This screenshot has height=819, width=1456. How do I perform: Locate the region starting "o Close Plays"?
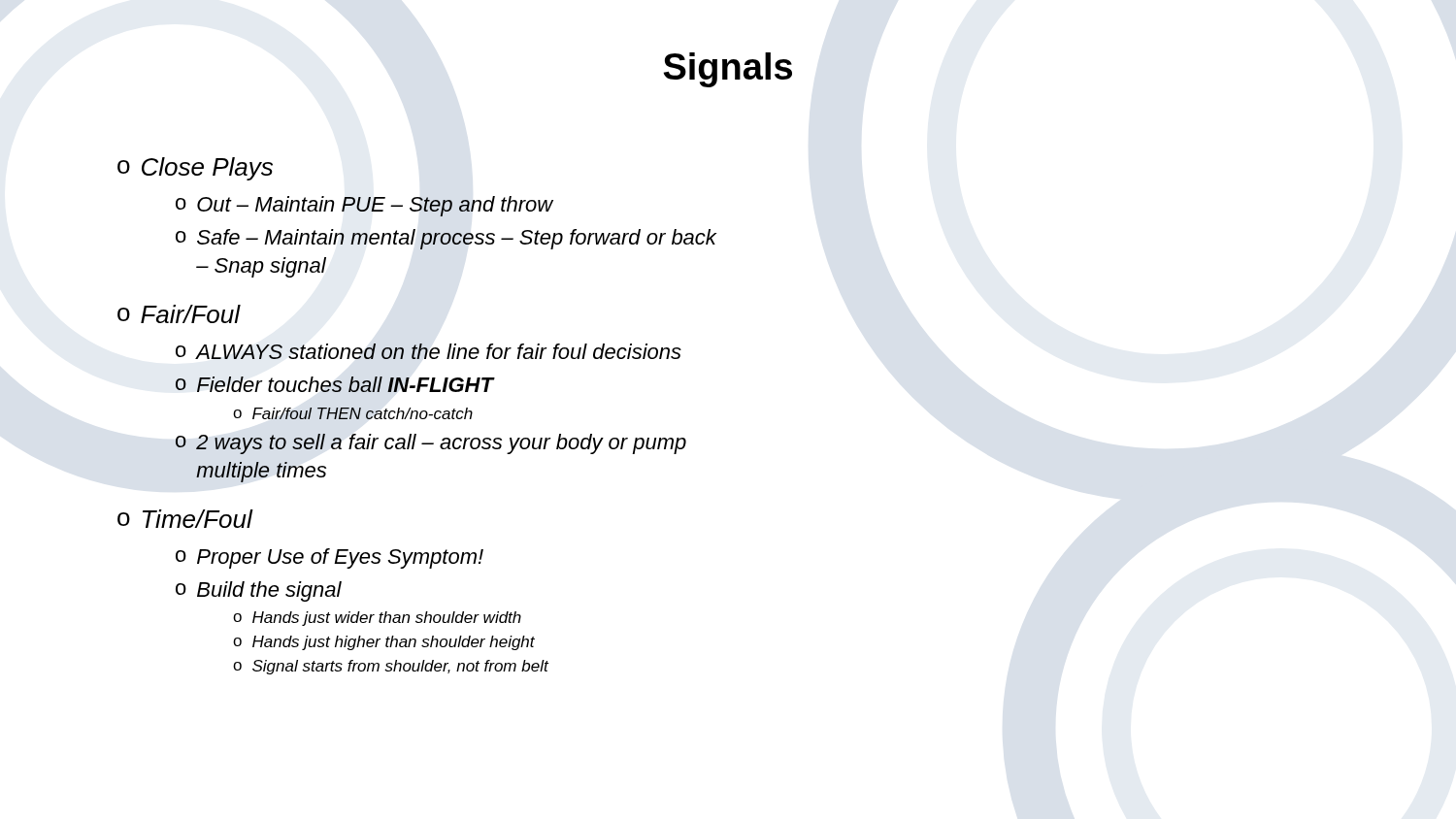pos(195,167)
